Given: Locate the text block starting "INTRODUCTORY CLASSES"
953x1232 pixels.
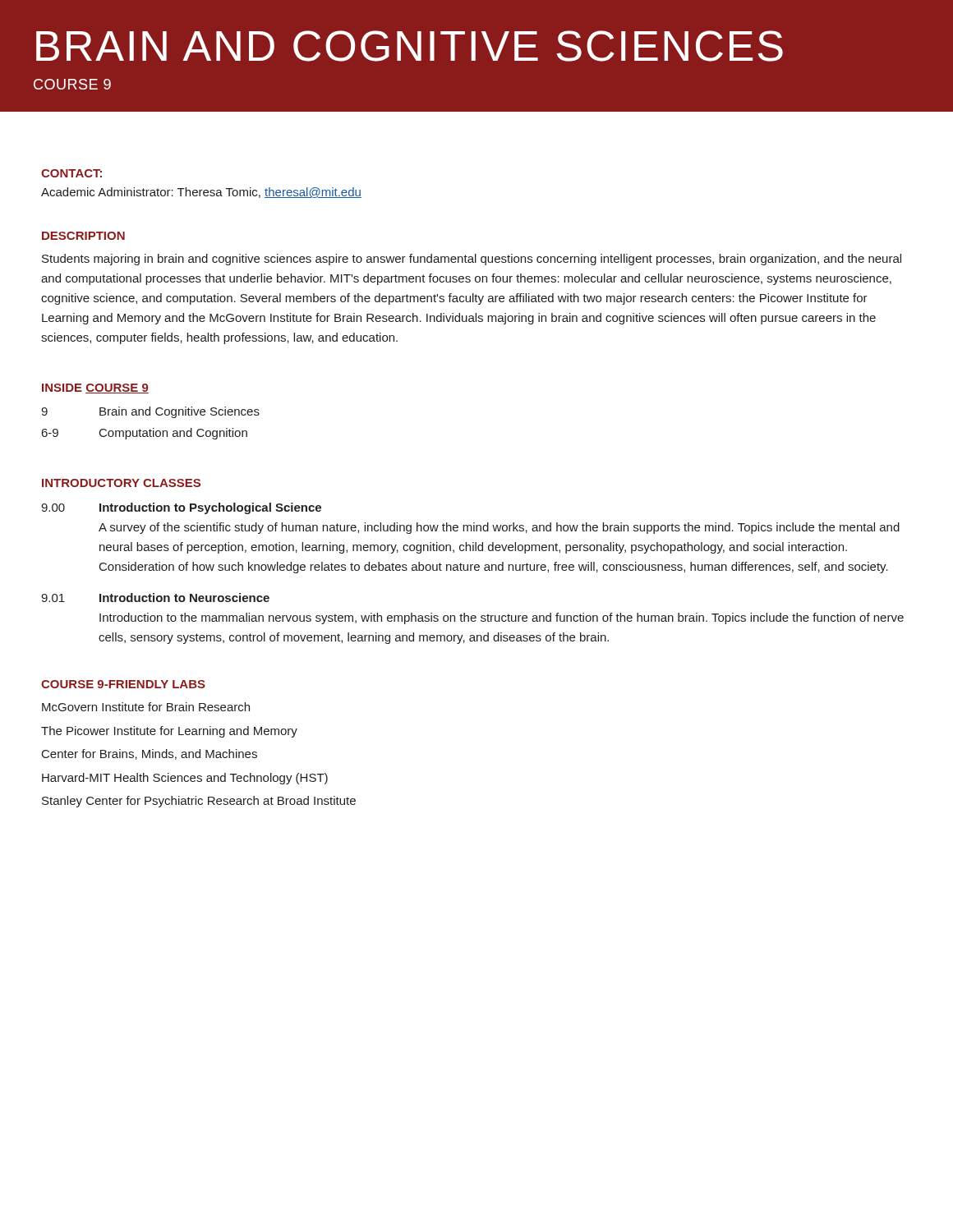Looking at the screenshot, I should coord(121,483).
